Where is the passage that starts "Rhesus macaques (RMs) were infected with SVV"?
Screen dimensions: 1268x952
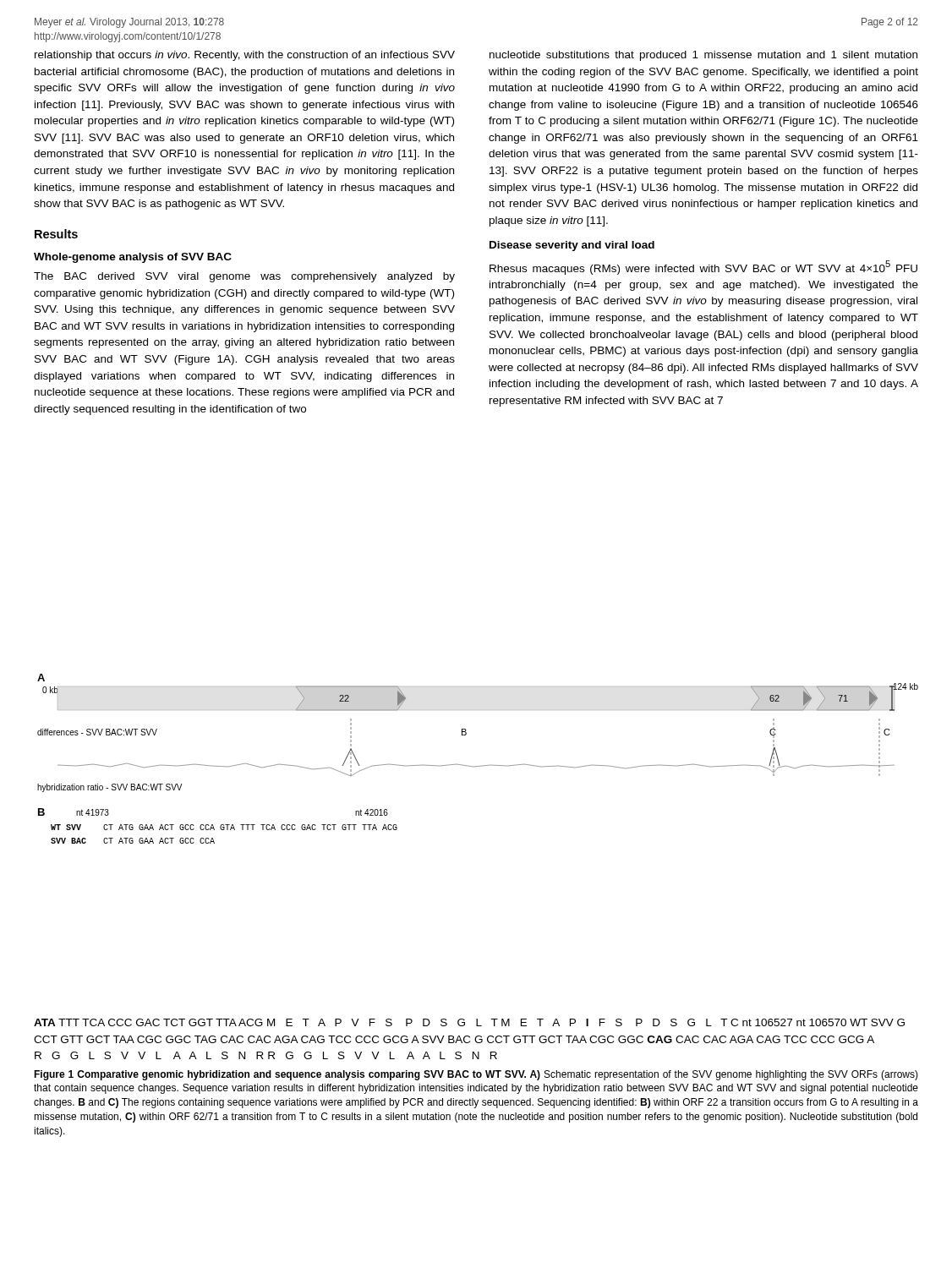703,333
